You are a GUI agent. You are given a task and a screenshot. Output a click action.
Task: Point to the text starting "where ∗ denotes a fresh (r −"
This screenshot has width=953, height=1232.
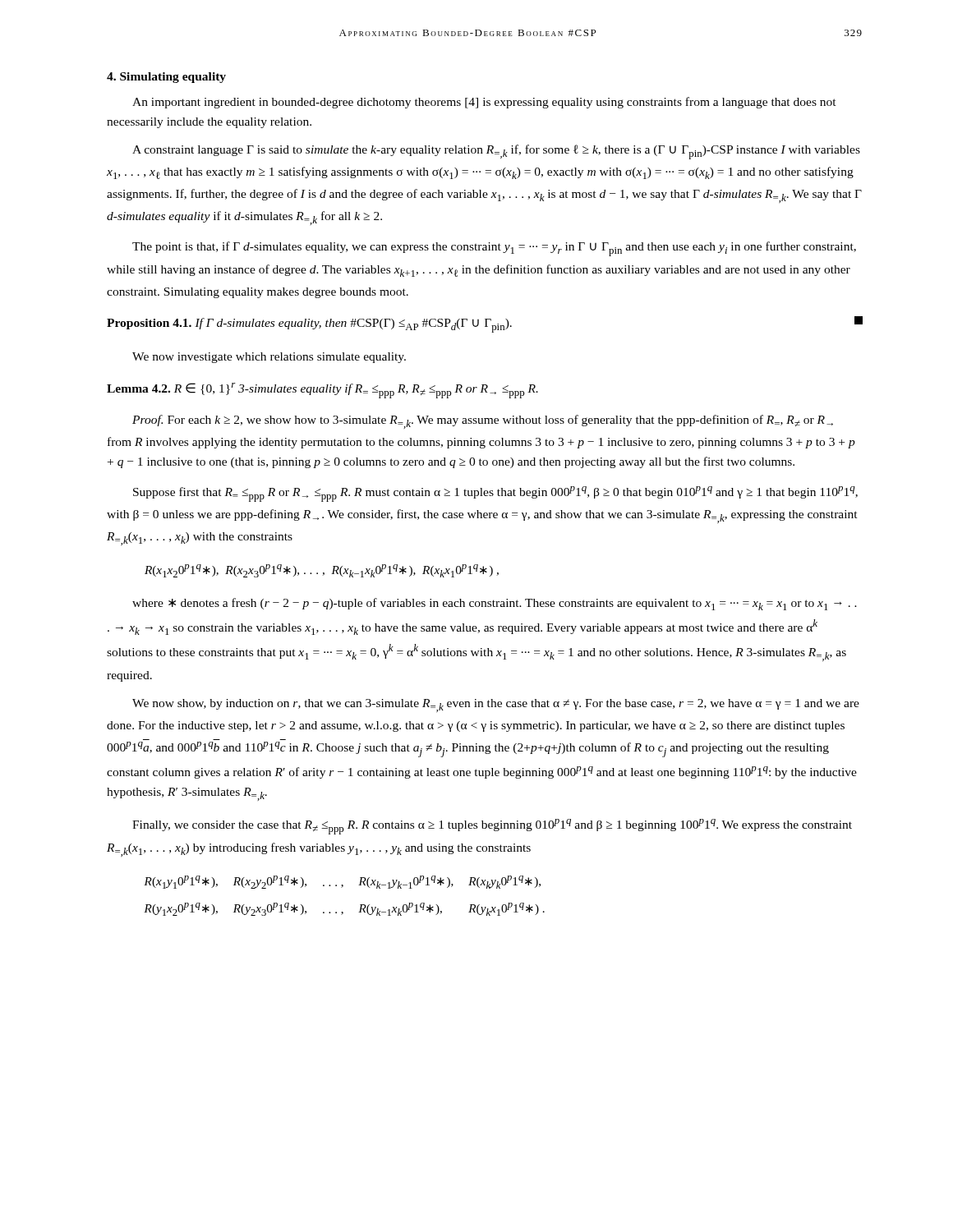pos(485,639)
